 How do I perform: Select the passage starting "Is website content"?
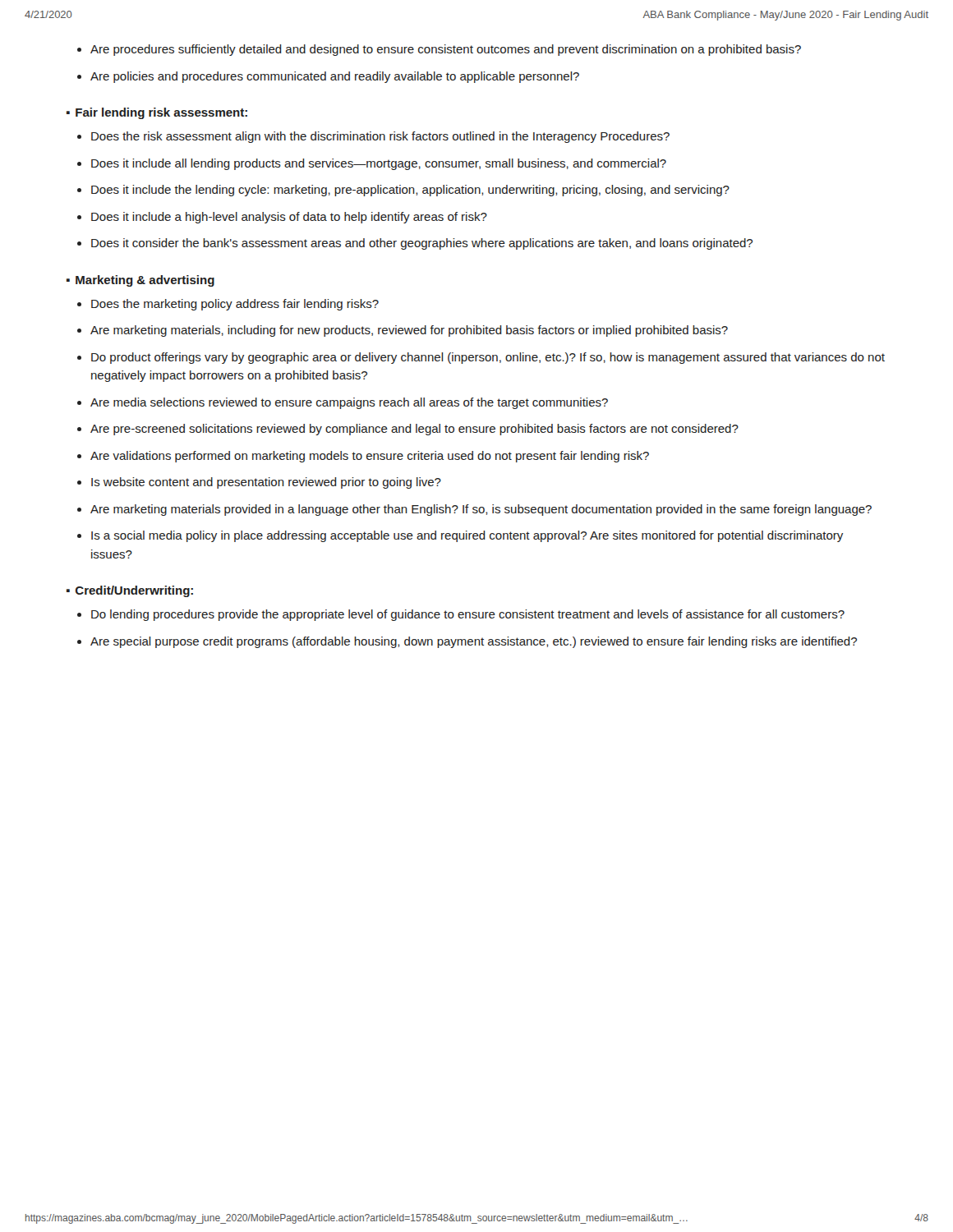point(266,482)
